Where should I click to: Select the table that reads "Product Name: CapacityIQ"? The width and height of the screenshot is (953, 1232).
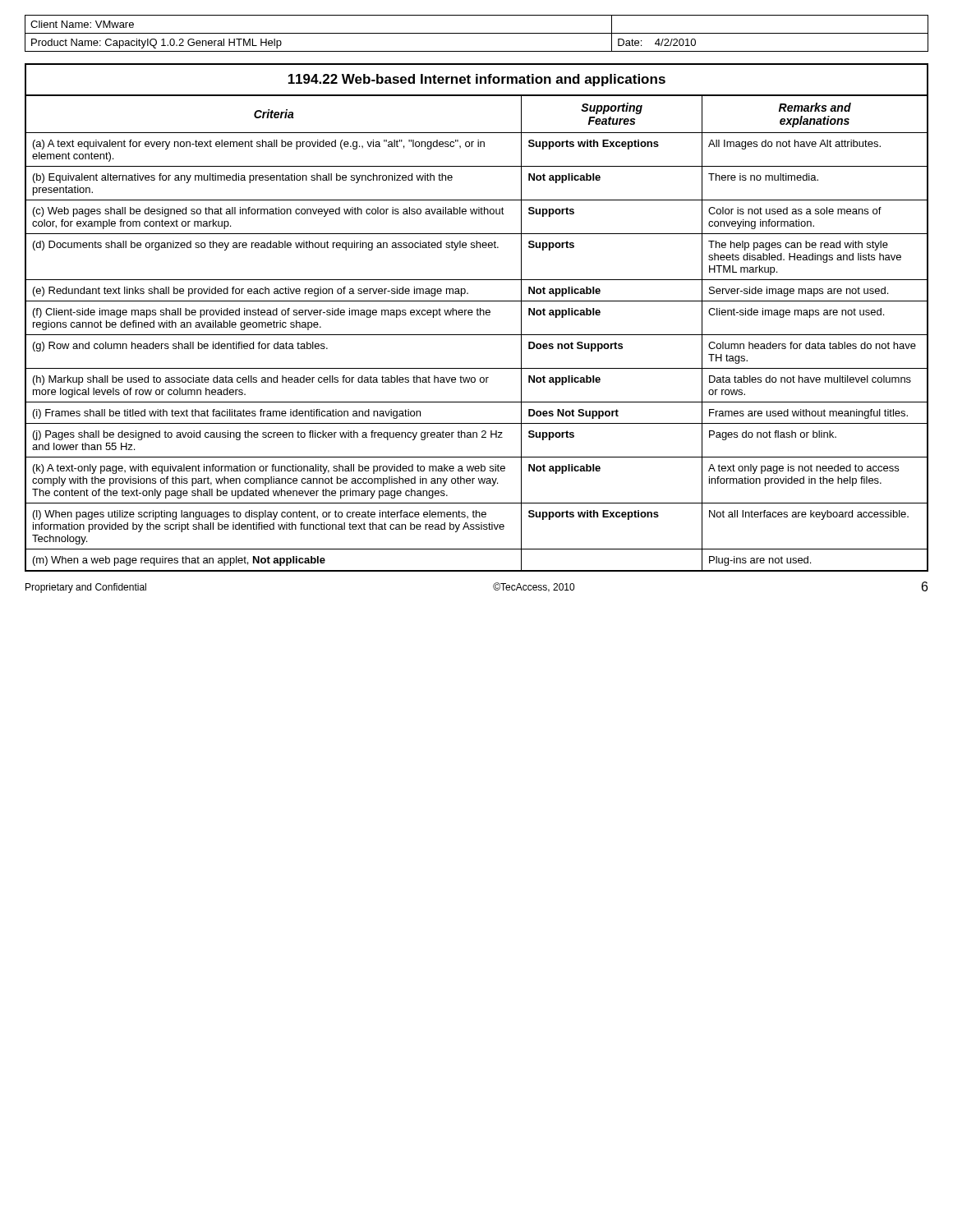pyautogui.click(x=476, y=33)
